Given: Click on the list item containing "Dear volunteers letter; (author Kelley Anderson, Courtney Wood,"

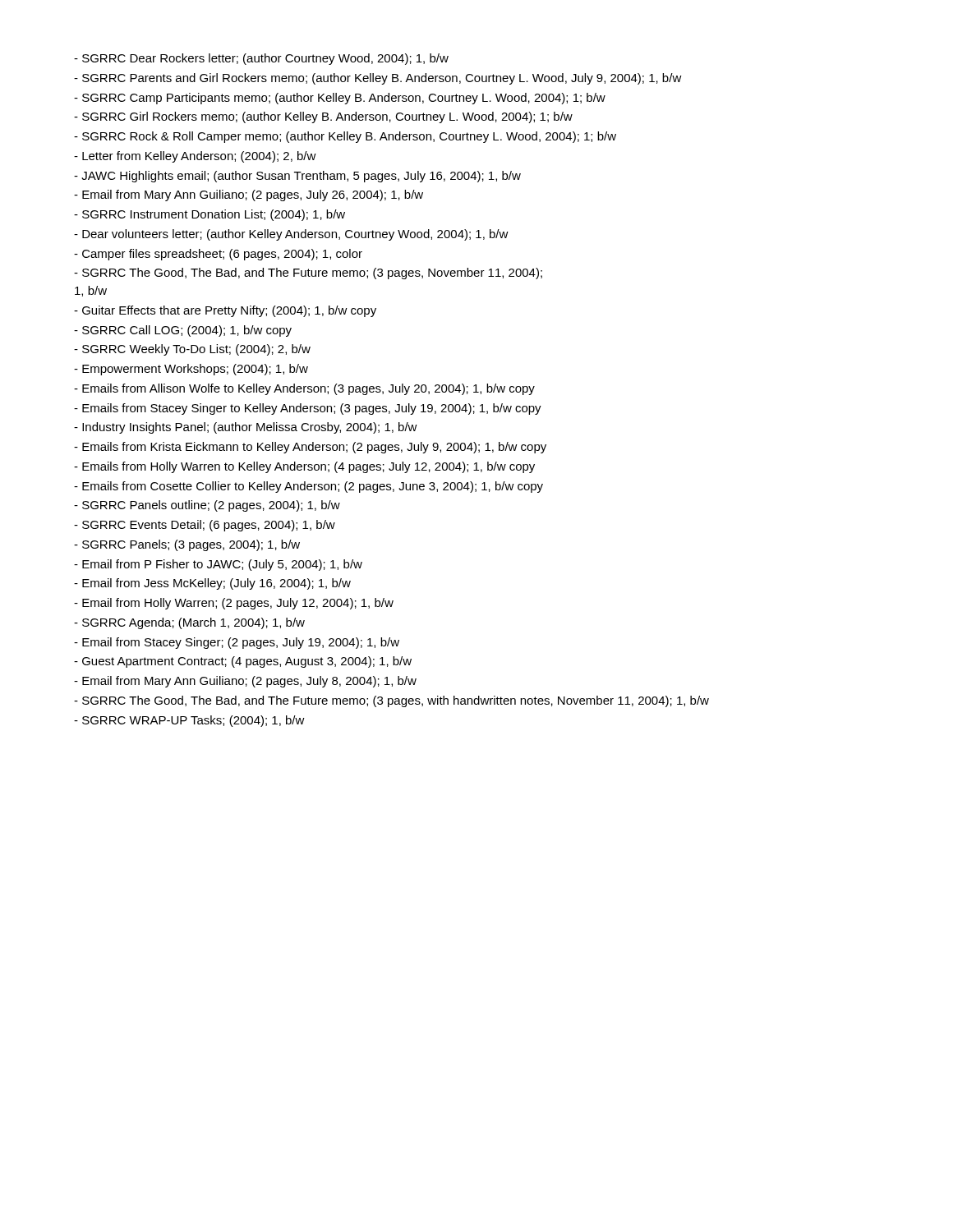Looking at the screenshot, I should click(291, 233).
